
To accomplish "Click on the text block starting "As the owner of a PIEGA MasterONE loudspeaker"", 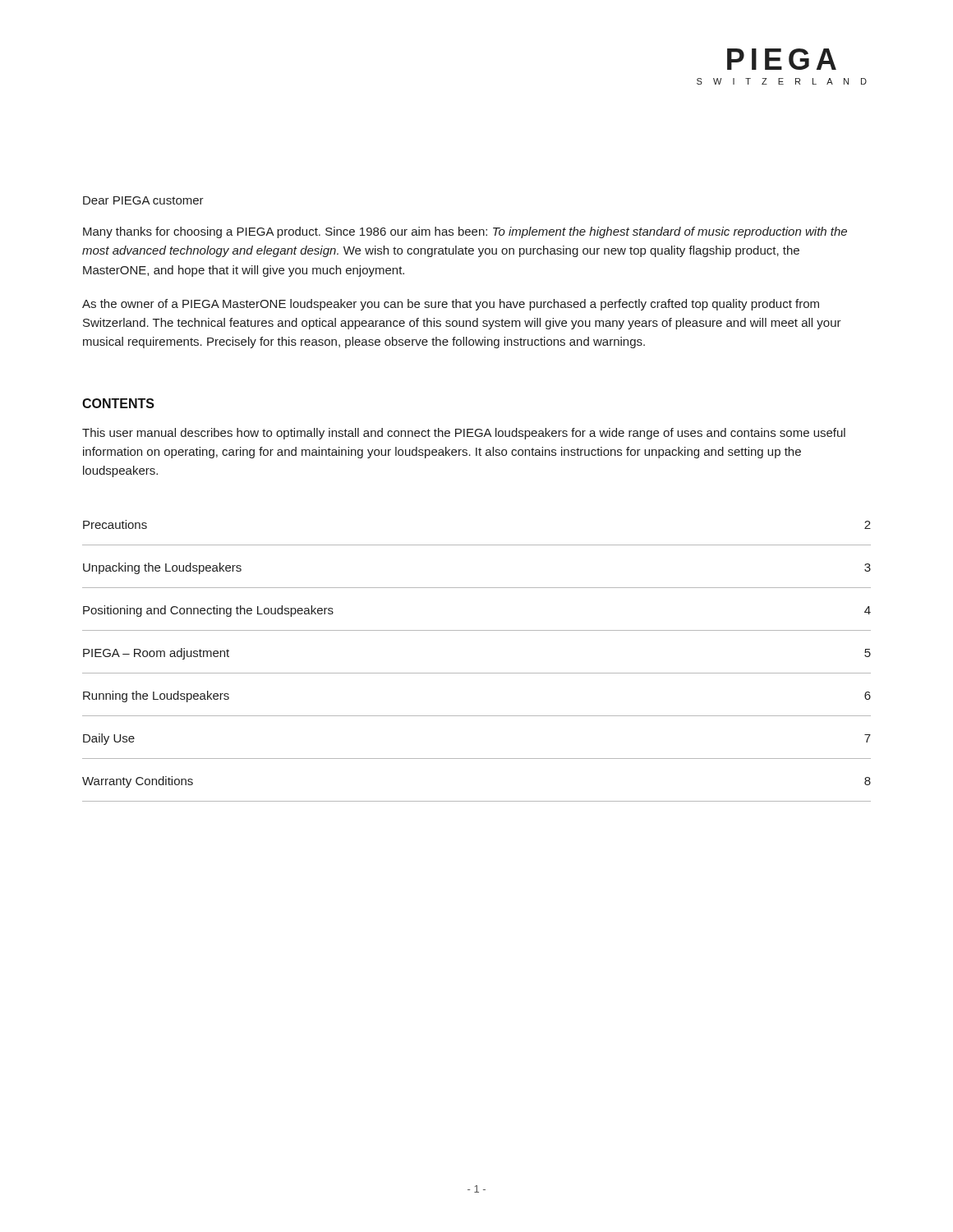I will [462, 322].
